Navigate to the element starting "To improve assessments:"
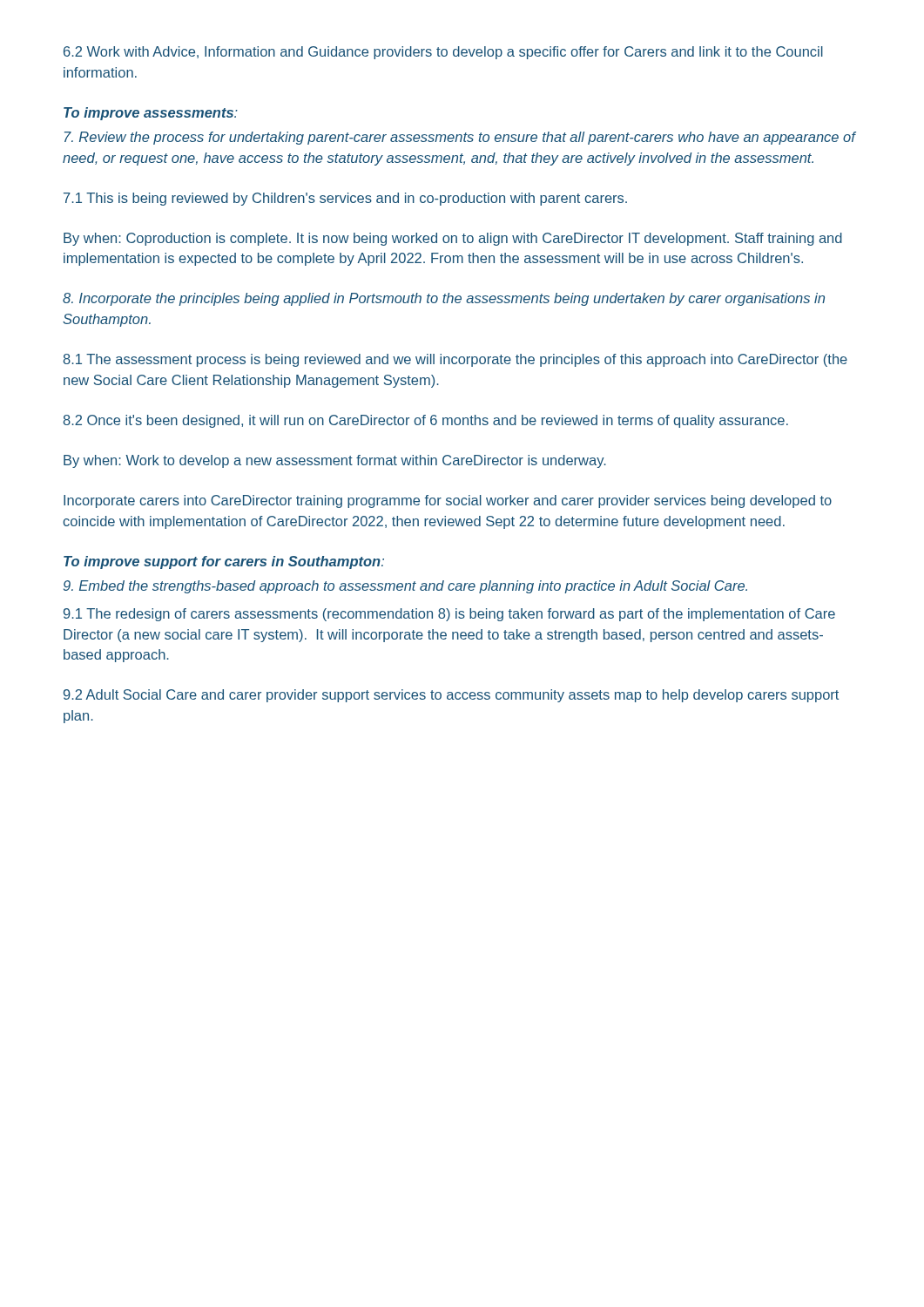Screen dimensions: 1307x924 click(x=150, y=112)
